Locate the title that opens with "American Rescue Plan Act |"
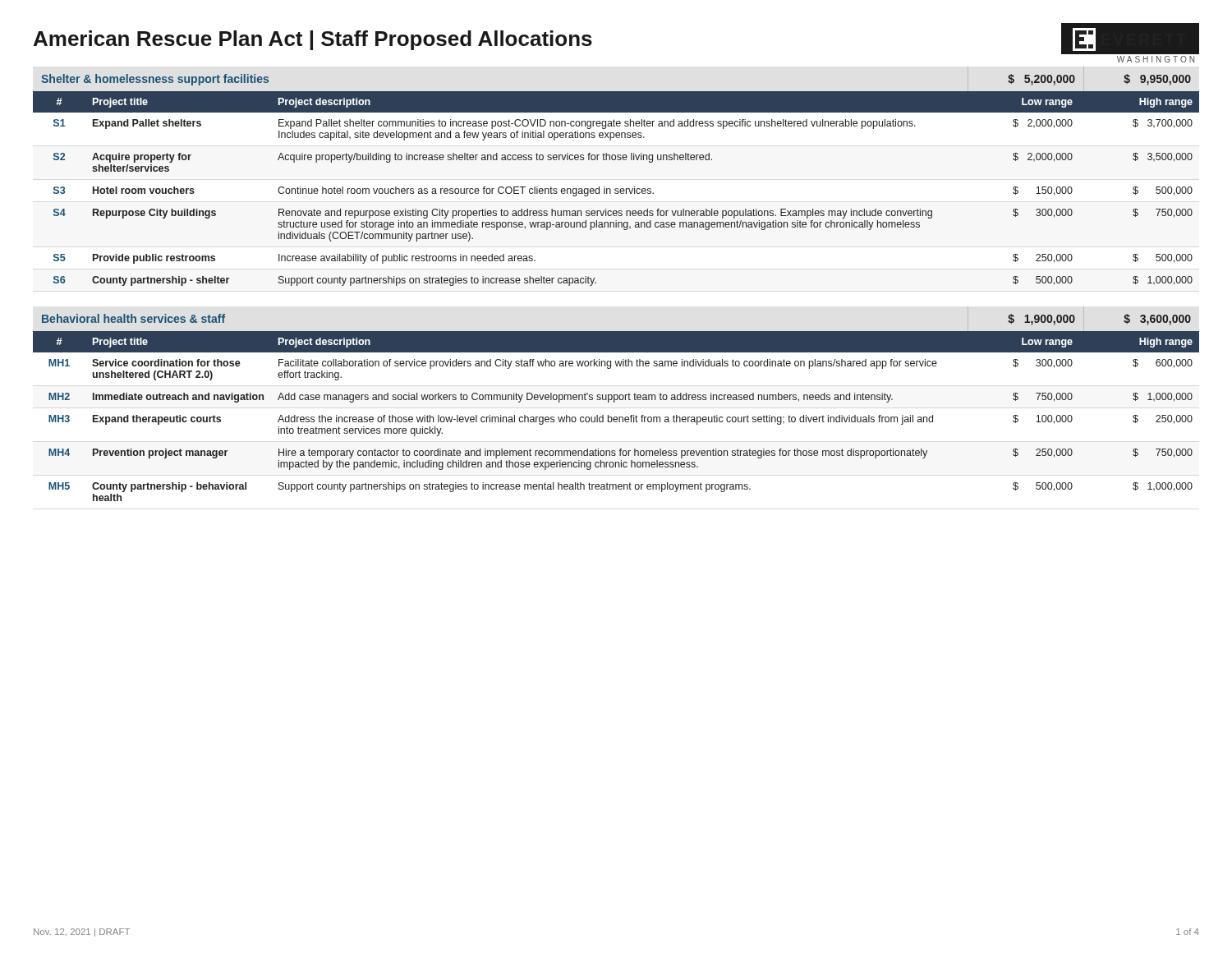 (313, 39)
